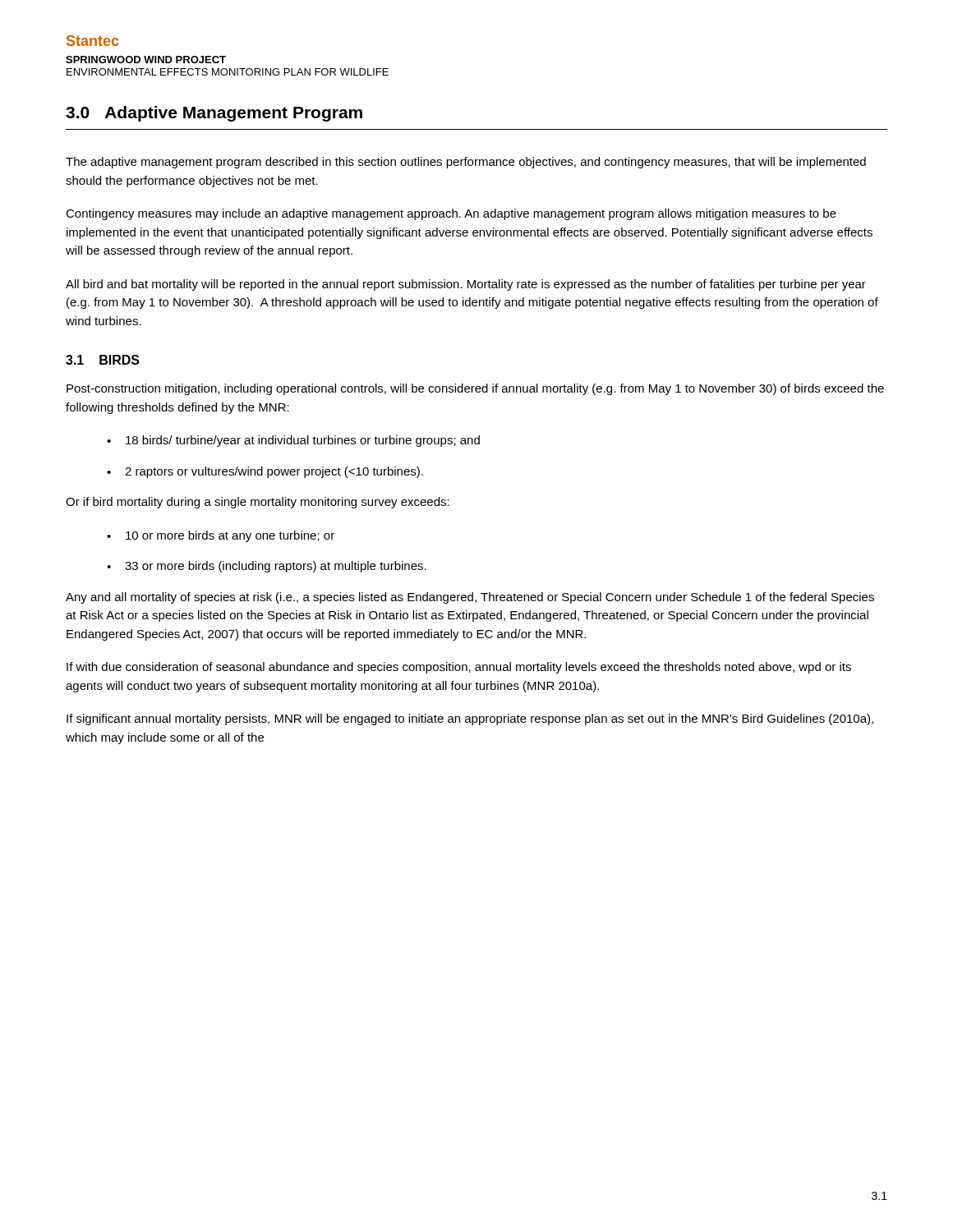Find the block starting "If with due consideration of seasonal"
This screenshot has width=953, height=1232.
coord(459,676)
